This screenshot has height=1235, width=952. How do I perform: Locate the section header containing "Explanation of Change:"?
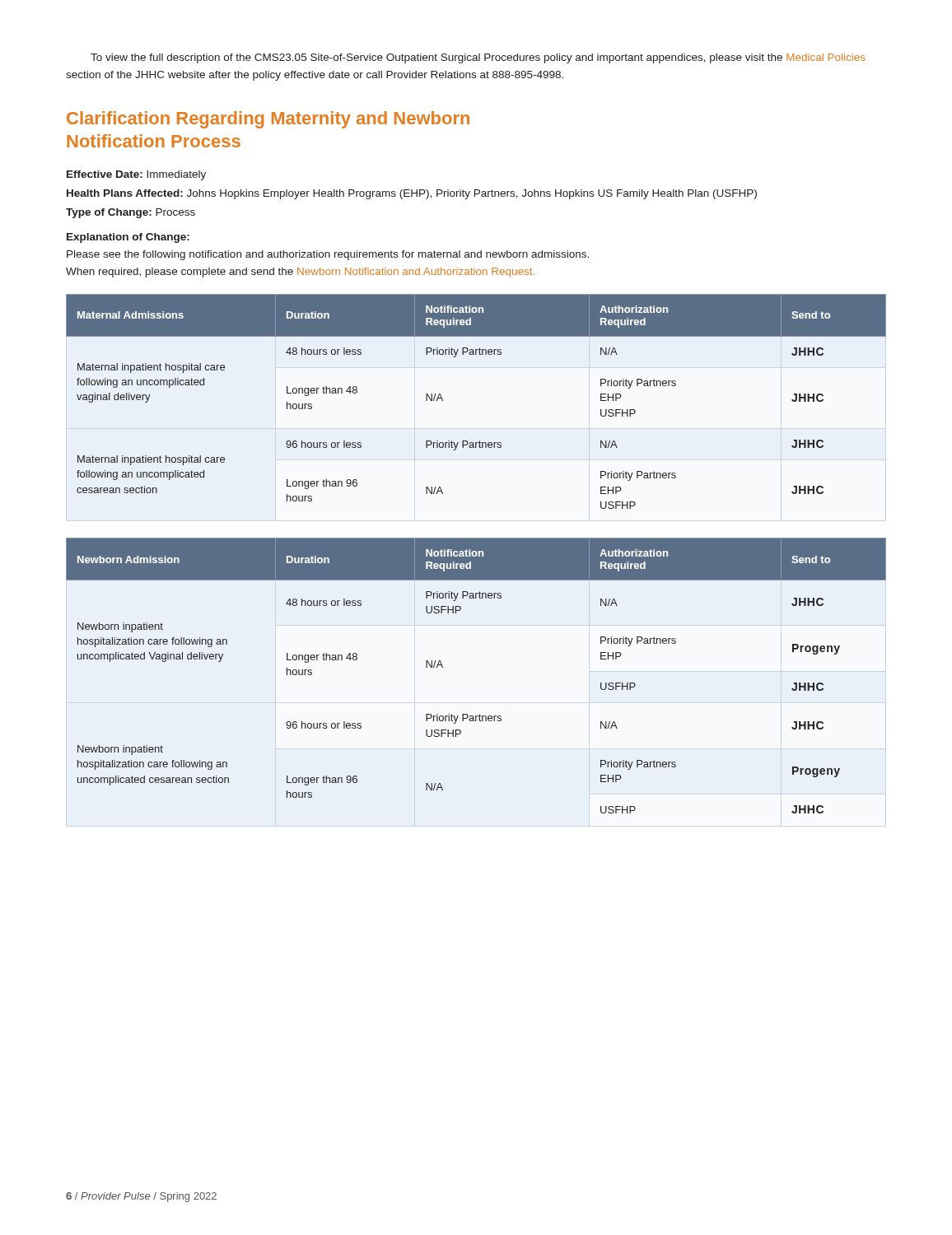[128, 237]
